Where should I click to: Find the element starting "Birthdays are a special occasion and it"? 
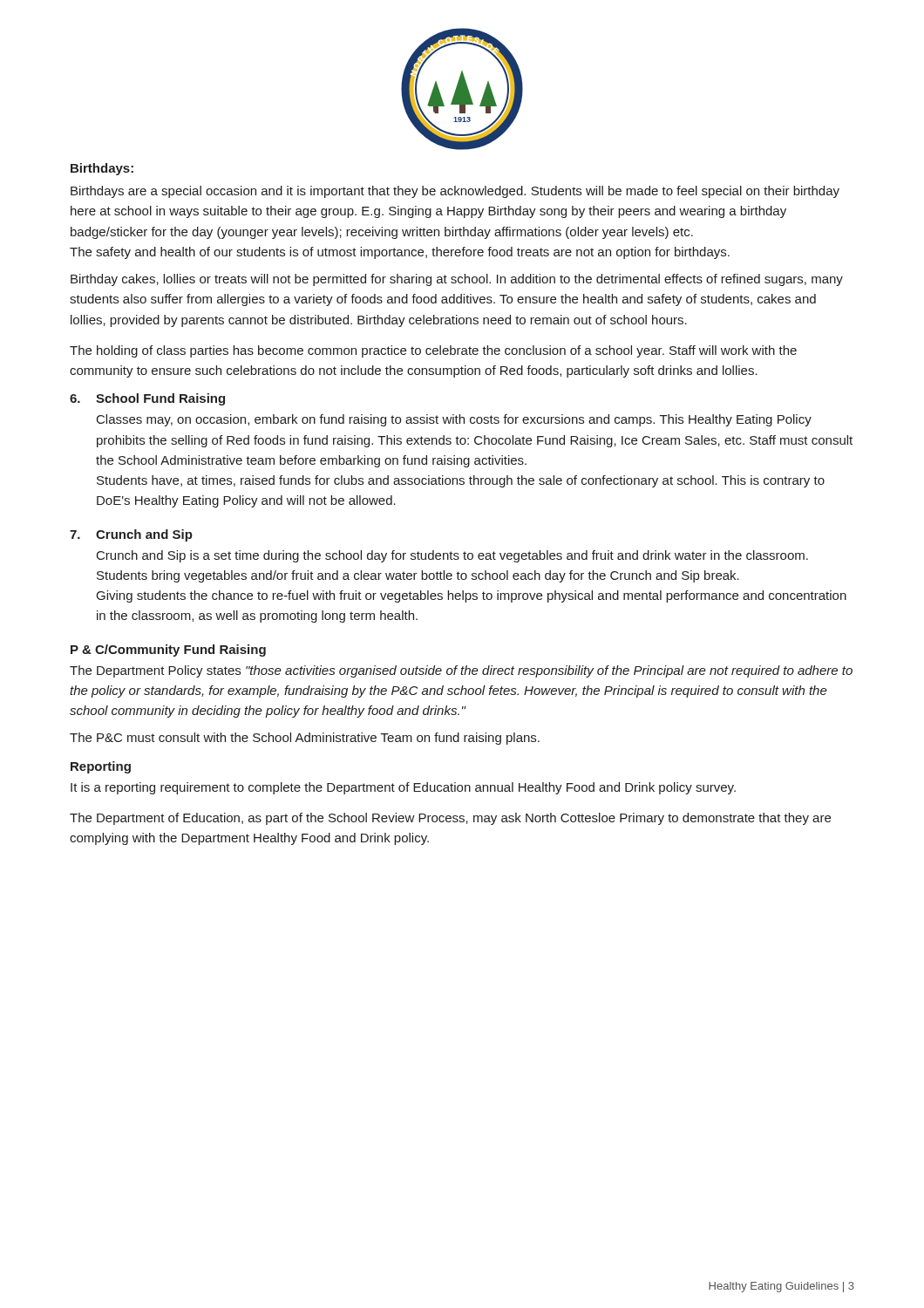(455, 221)
